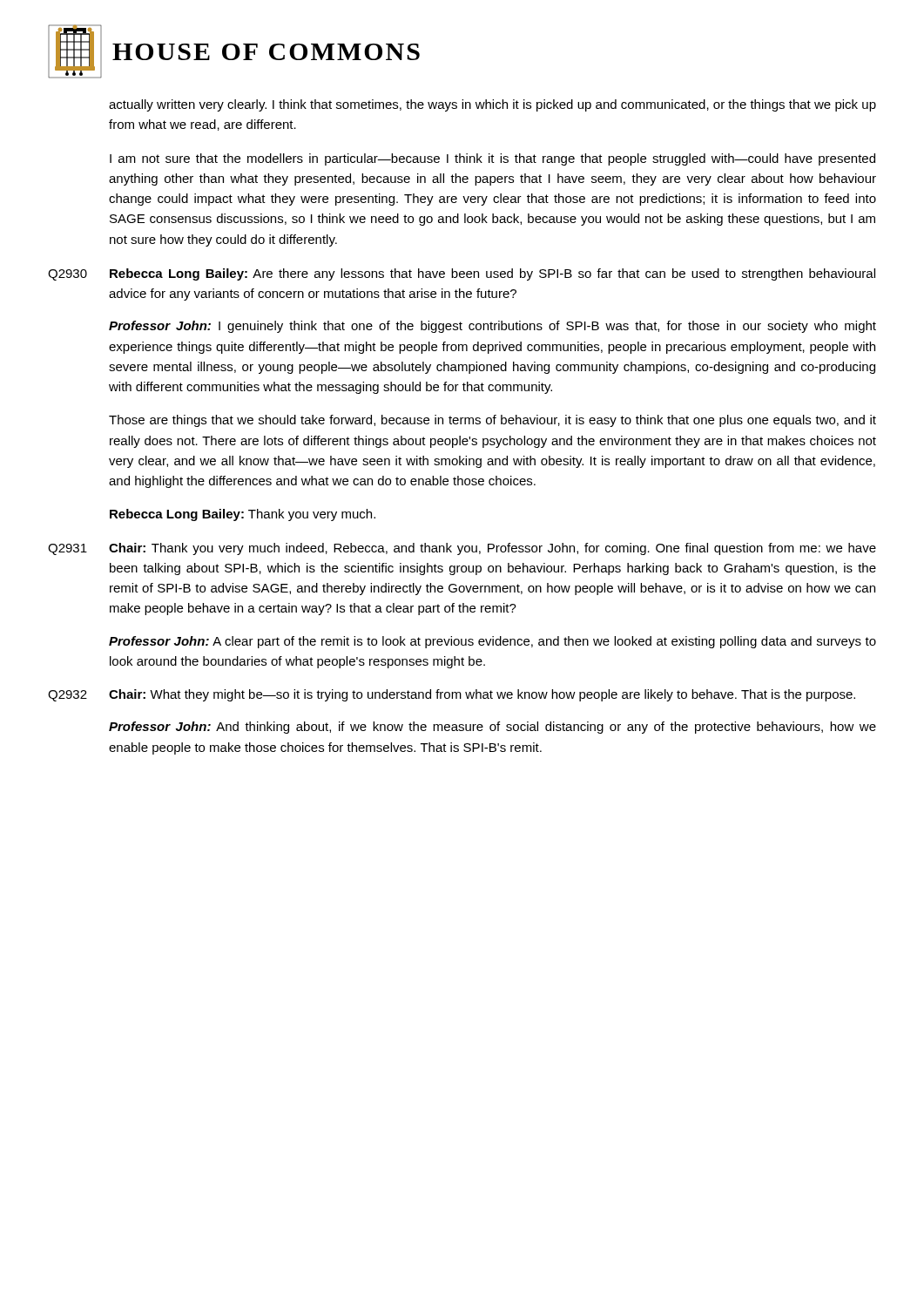924x1307 pixels.
Task: Point to the block beginning "Professor John: And thinking"
Action: click(x=492, y=737)
